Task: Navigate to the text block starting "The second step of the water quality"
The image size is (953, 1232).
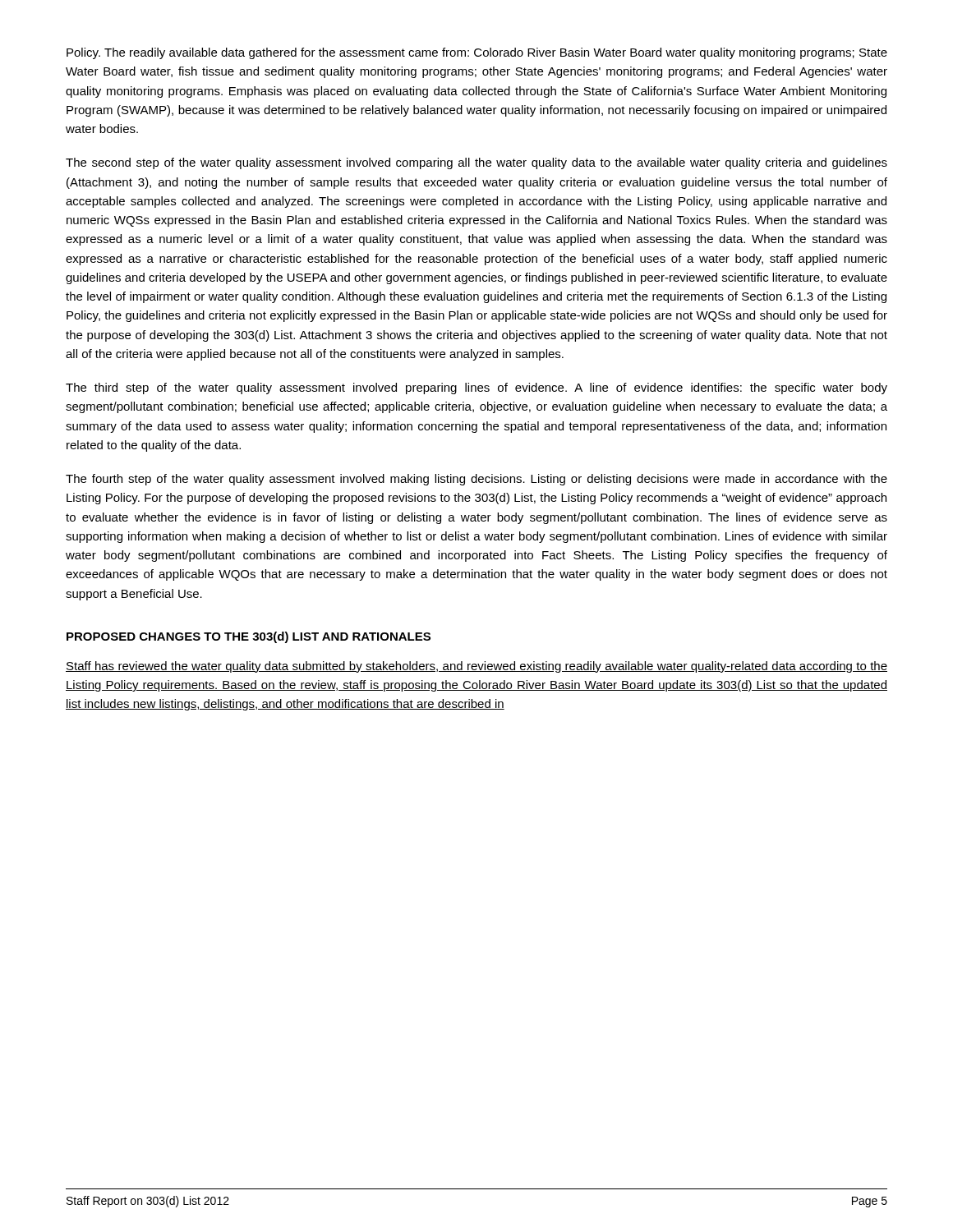Action: 476,258
